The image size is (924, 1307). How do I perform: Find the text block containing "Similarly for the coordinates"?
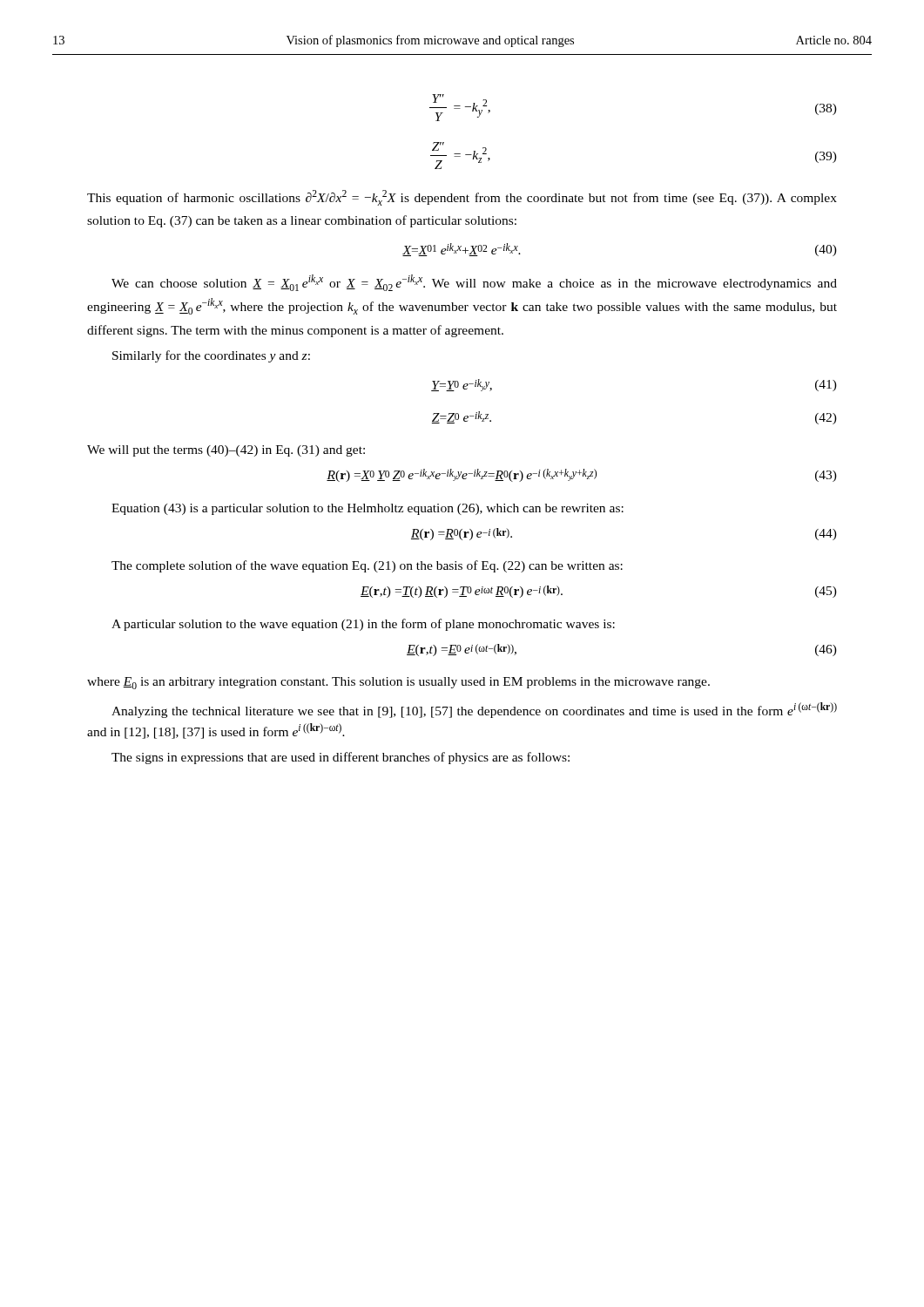pyautogui.click(x=211, y=355)
